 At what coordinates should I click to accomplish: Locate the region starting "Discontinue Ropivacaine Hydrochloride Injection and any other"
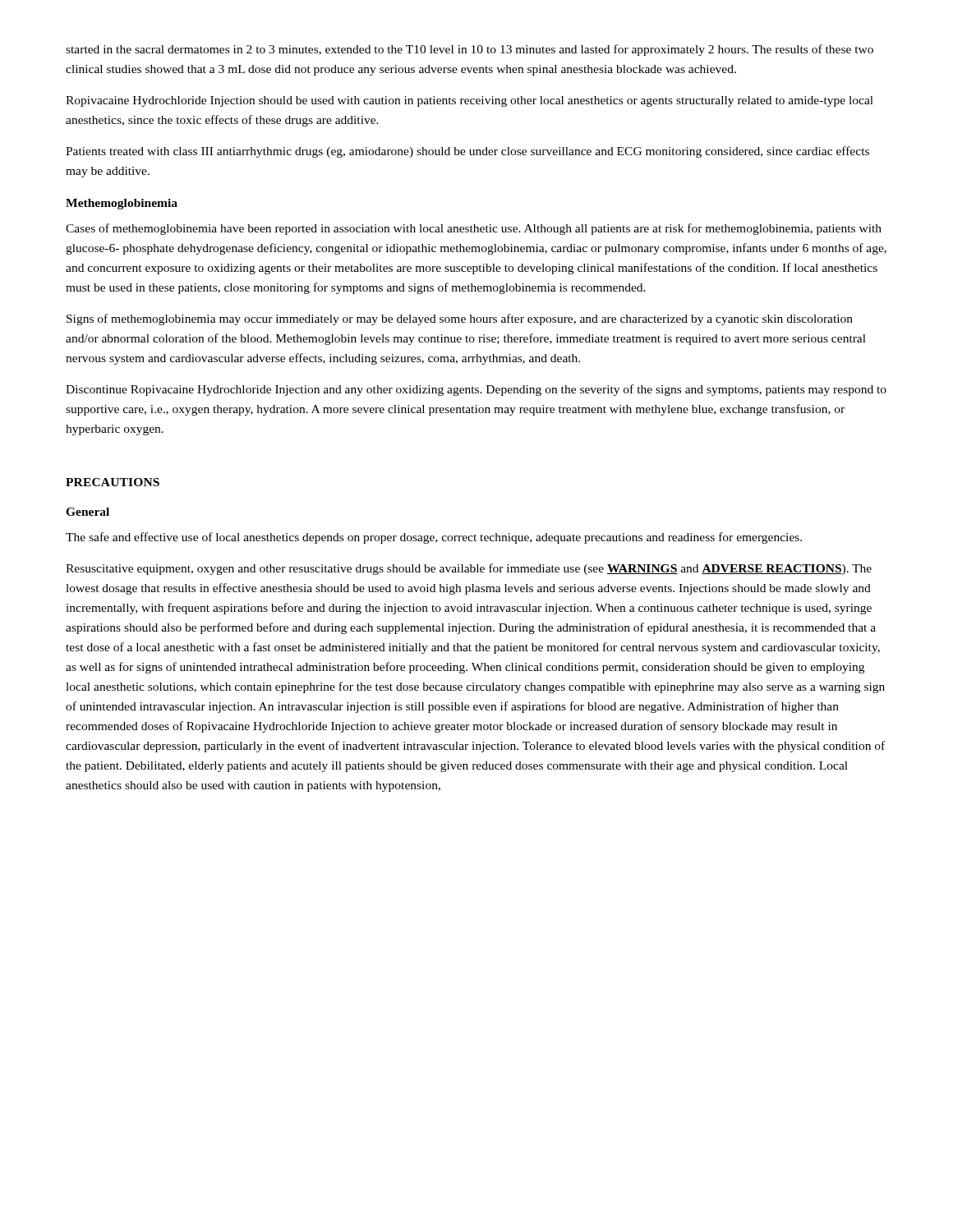pyautogui.click(x=476, y=409)
